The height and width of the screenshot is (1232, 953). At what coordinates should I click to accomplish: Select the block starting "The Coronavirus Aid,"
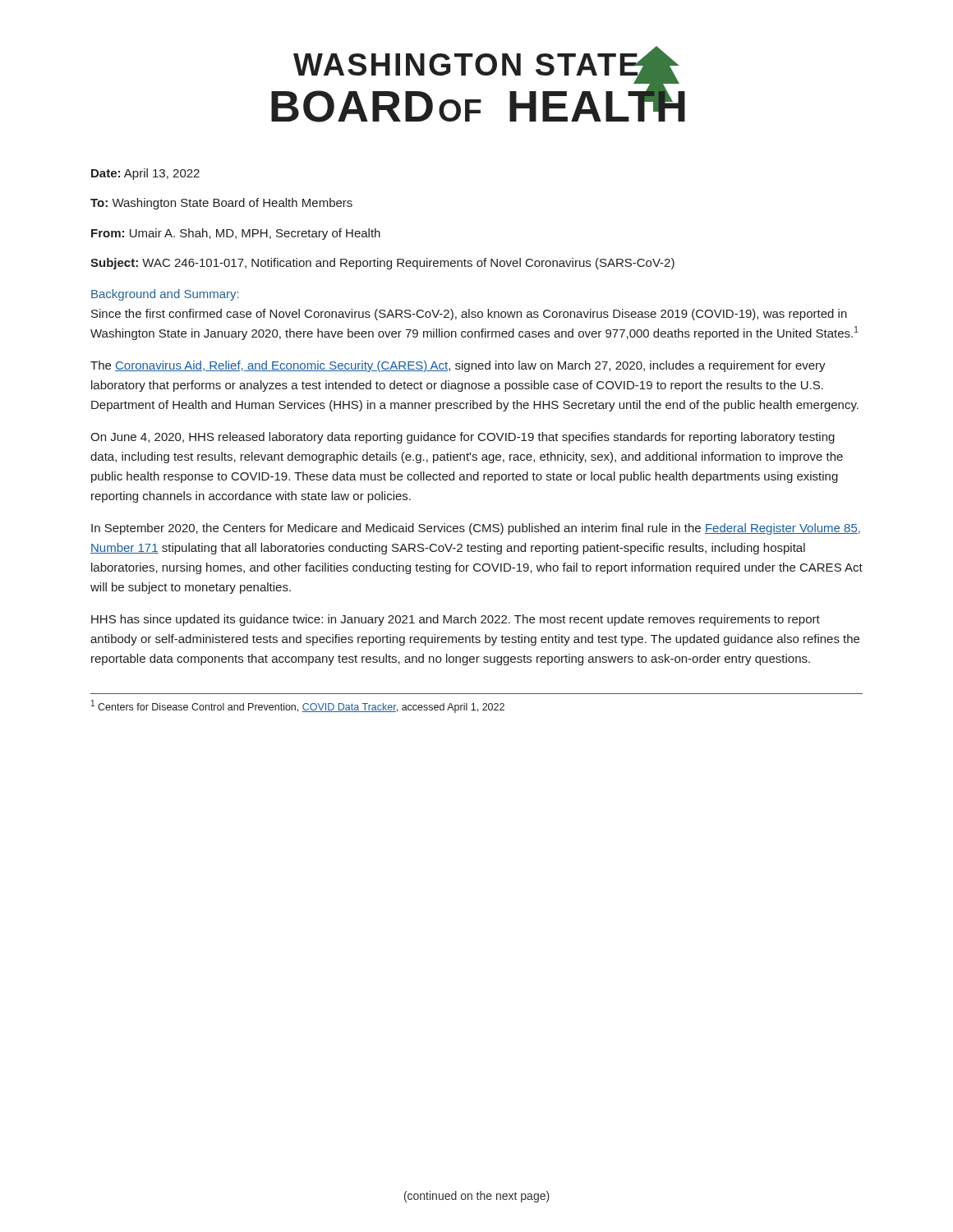[476, 385]
